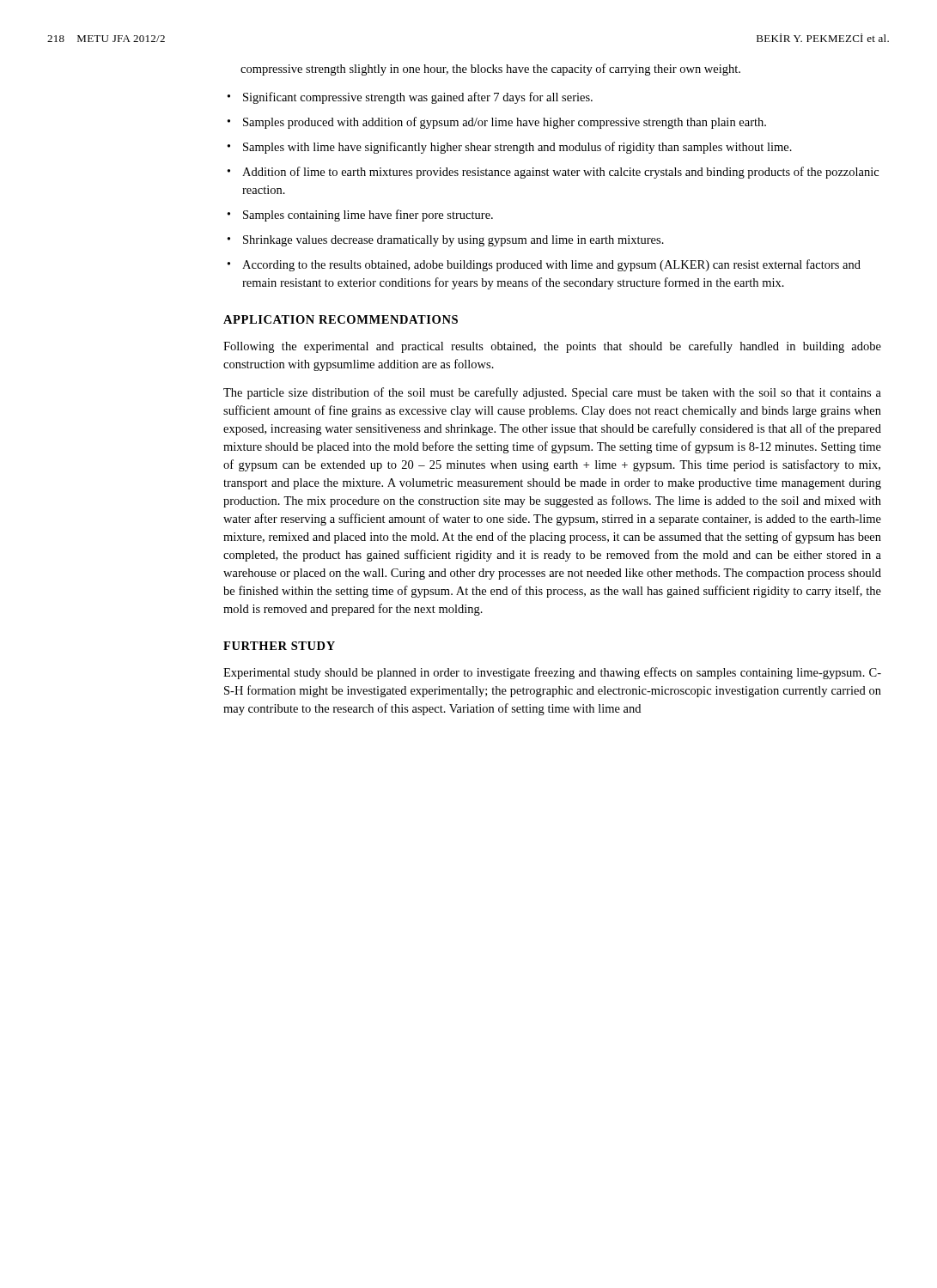Where does it say "APPLICATION RECOMMENDATIONS"?
This screenshot has height=1288, width=937.
click(x=341, y=320)
